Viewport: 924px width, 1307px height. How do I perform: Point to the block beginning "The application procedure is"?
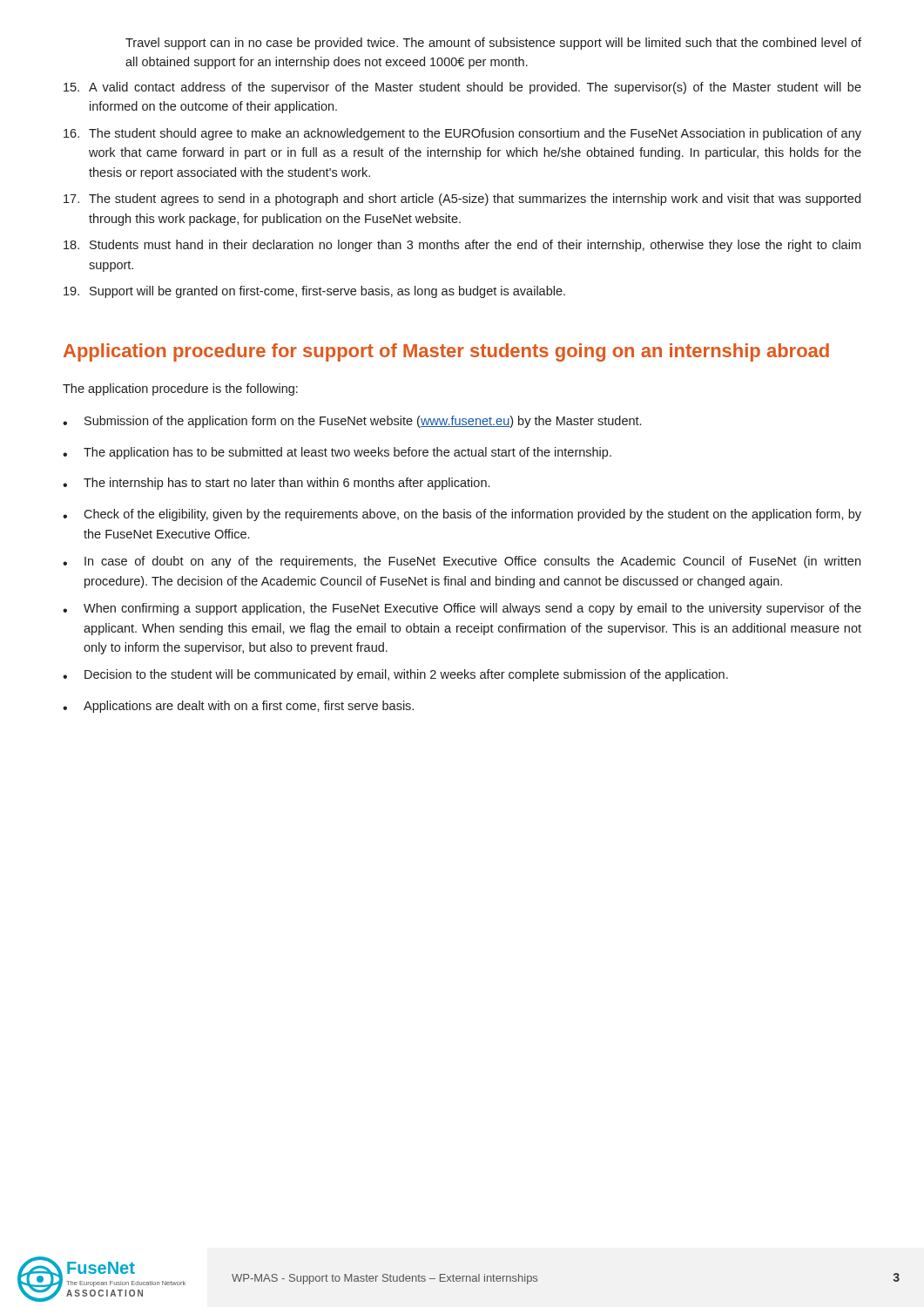(181, 389)
